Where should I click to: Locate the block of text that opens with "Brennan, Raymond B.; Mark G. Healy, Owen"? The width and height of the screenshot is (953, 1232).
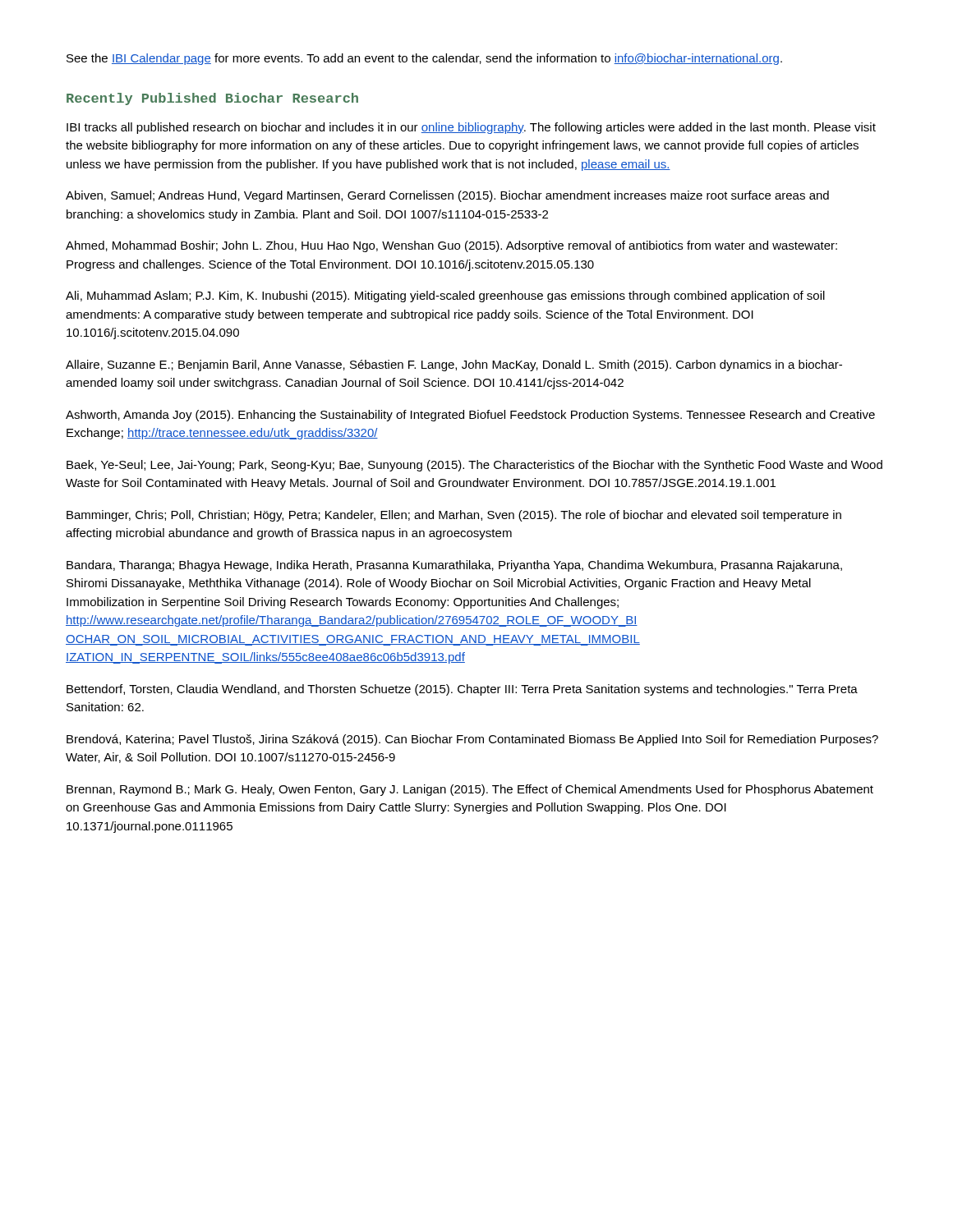point(470,807)
